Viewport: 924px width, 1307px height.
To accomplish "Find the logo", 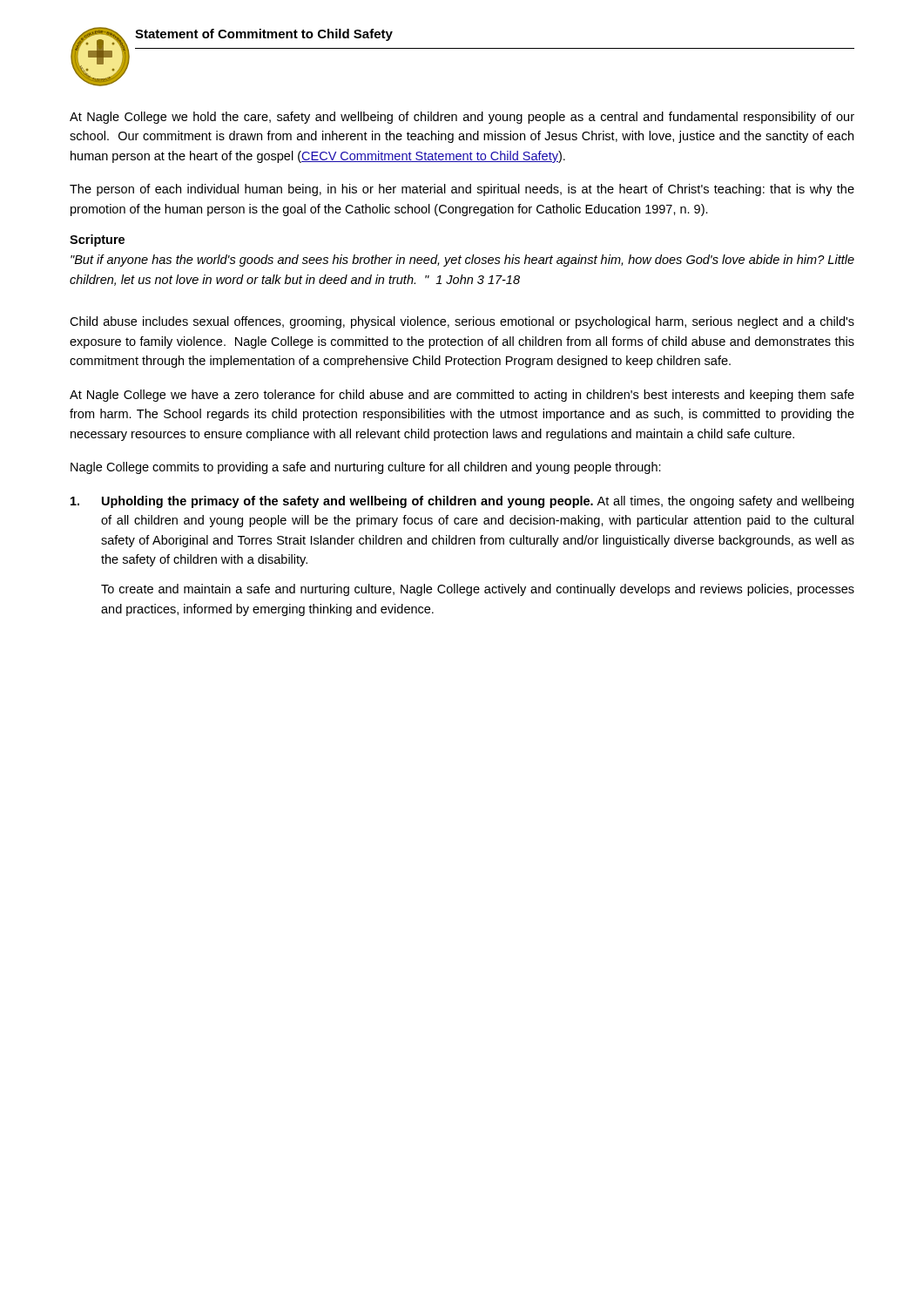I will coord(102,58).
